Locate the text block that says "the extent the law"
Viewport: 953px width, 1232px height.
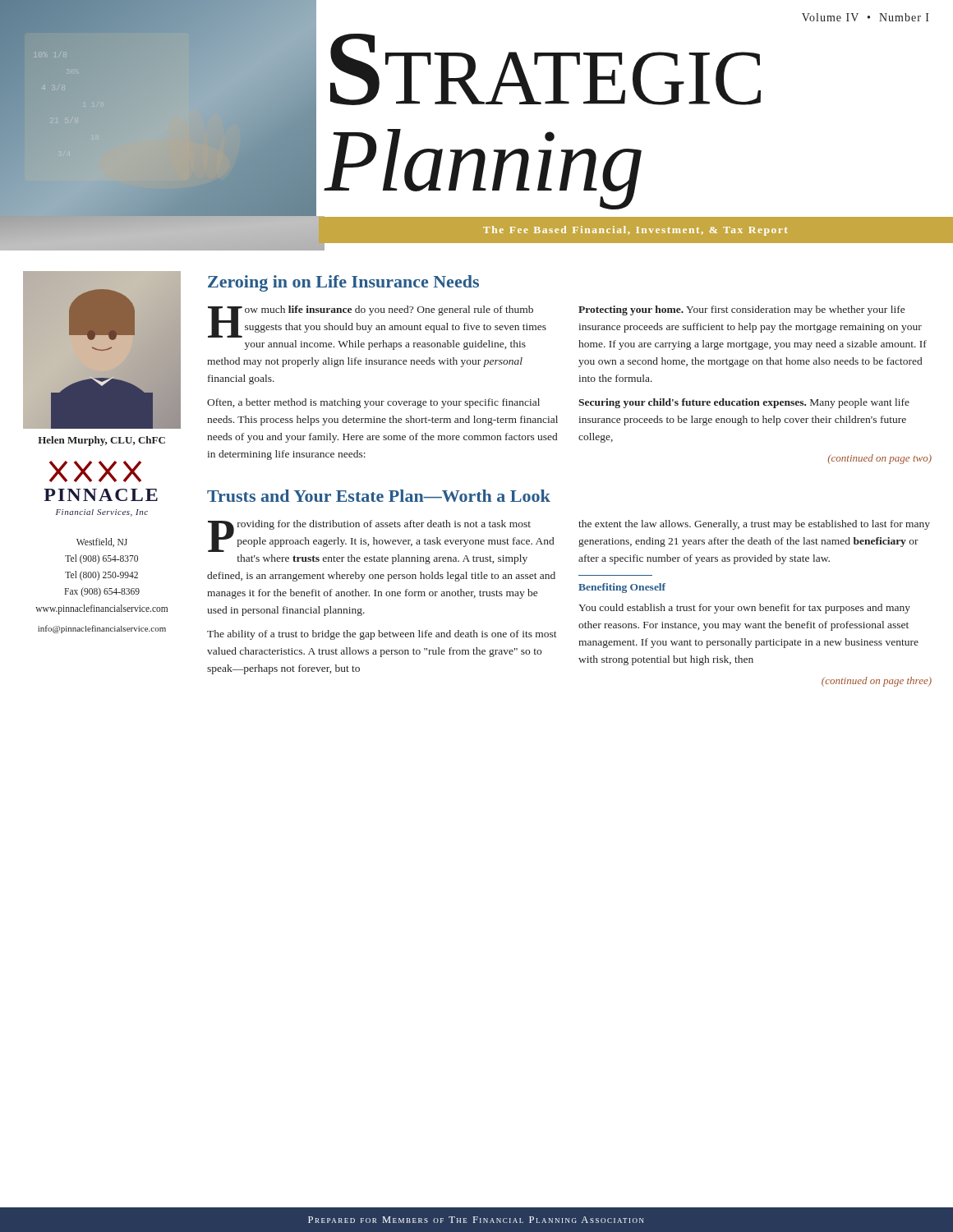pos(755,541)
